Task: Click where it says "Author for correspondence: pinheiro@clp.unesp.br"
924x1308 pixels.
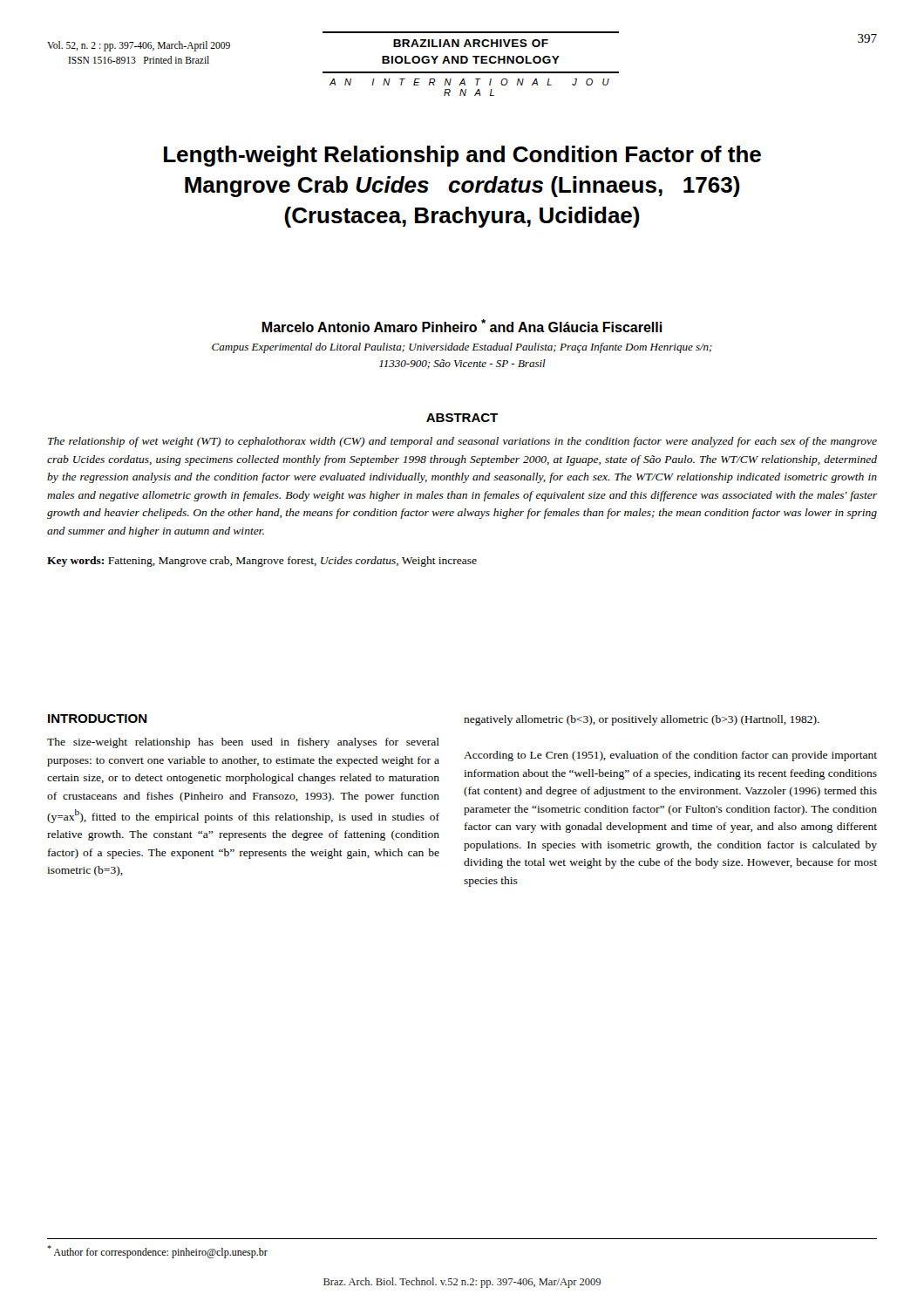Action: 157,1251
